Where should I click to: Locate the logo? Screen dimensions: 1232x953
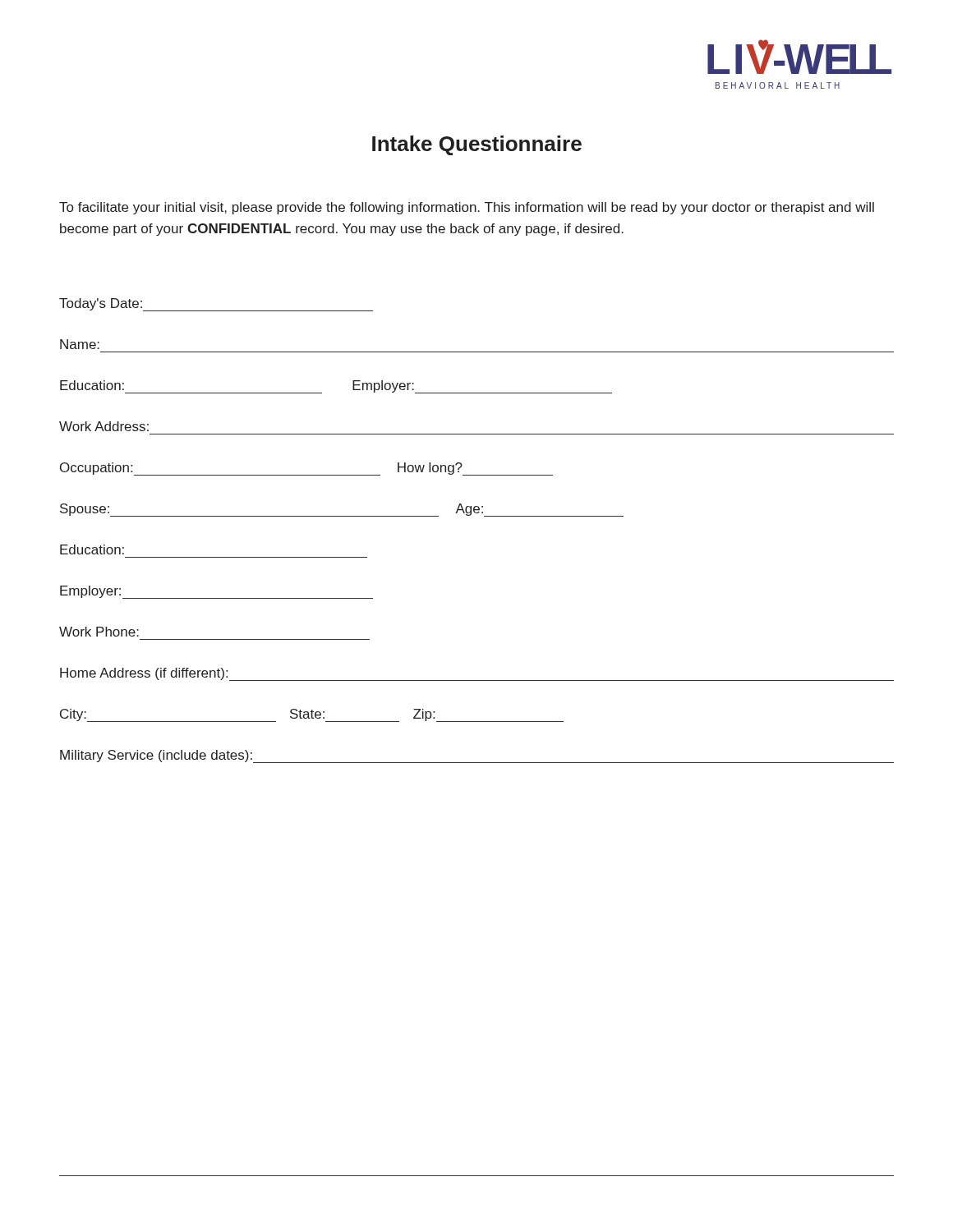coord(799,66)
